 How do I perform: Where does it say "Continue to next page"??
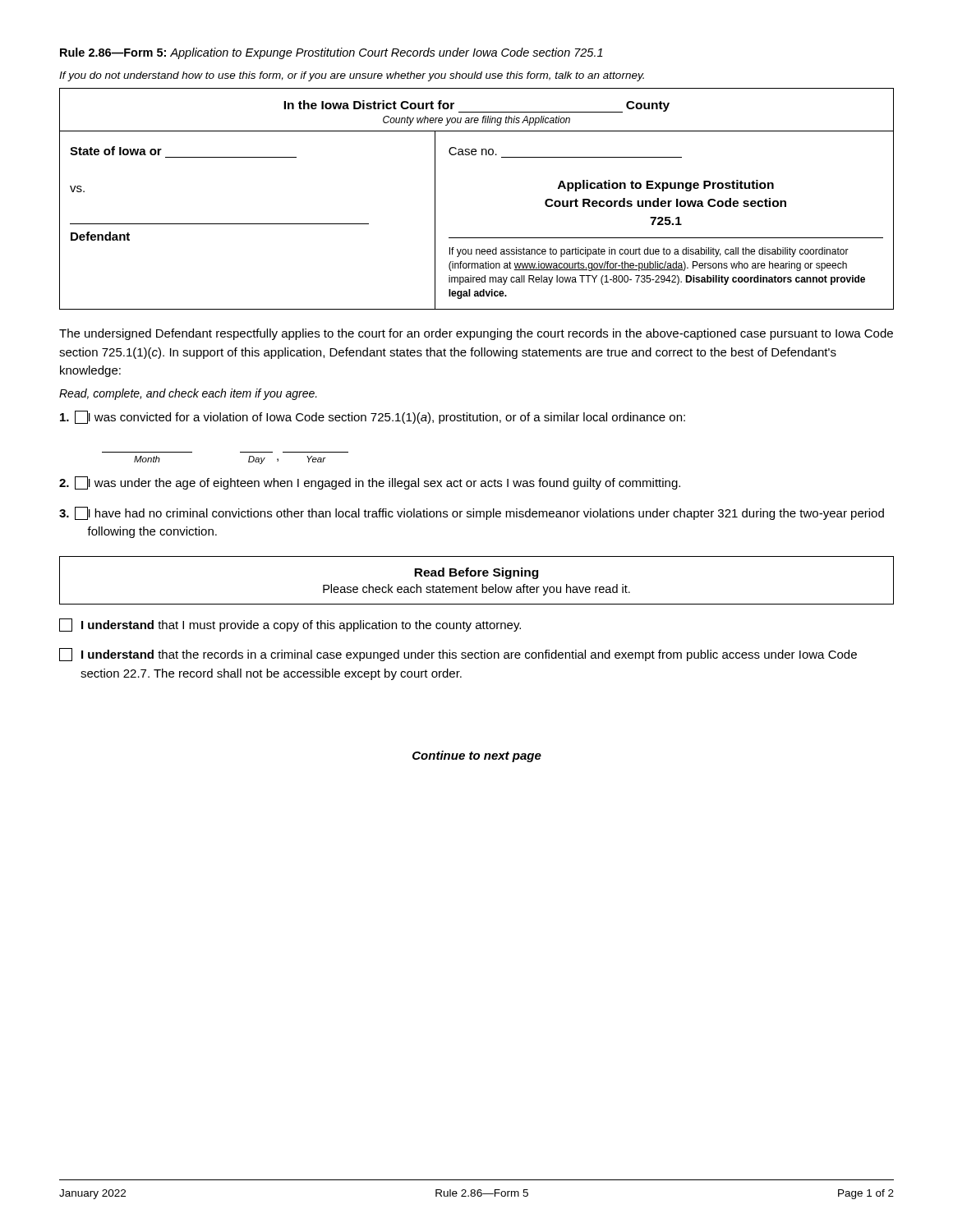tap(476, 756)
